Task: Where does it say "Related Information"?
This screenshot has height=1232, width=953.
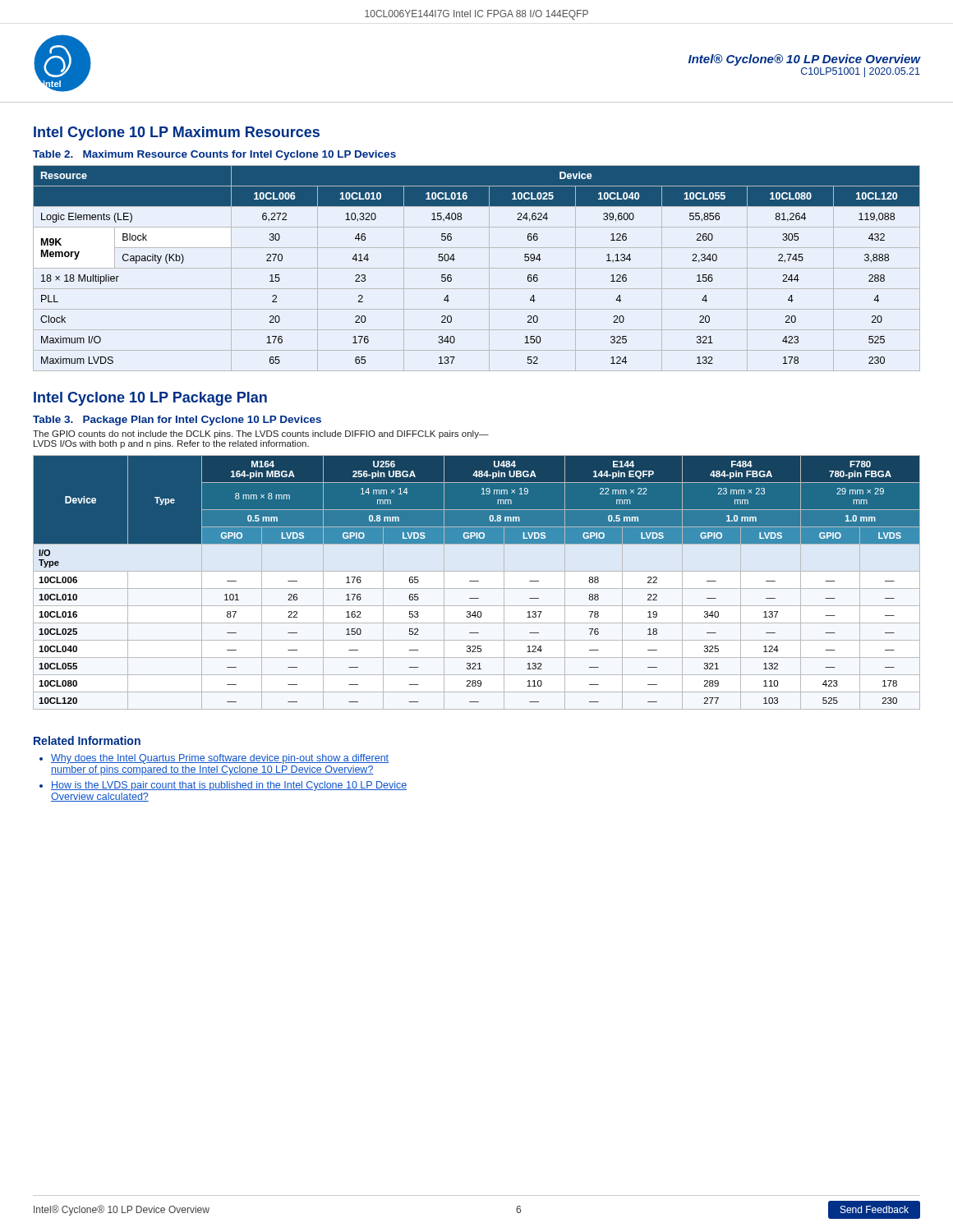Action: (87, 741)
